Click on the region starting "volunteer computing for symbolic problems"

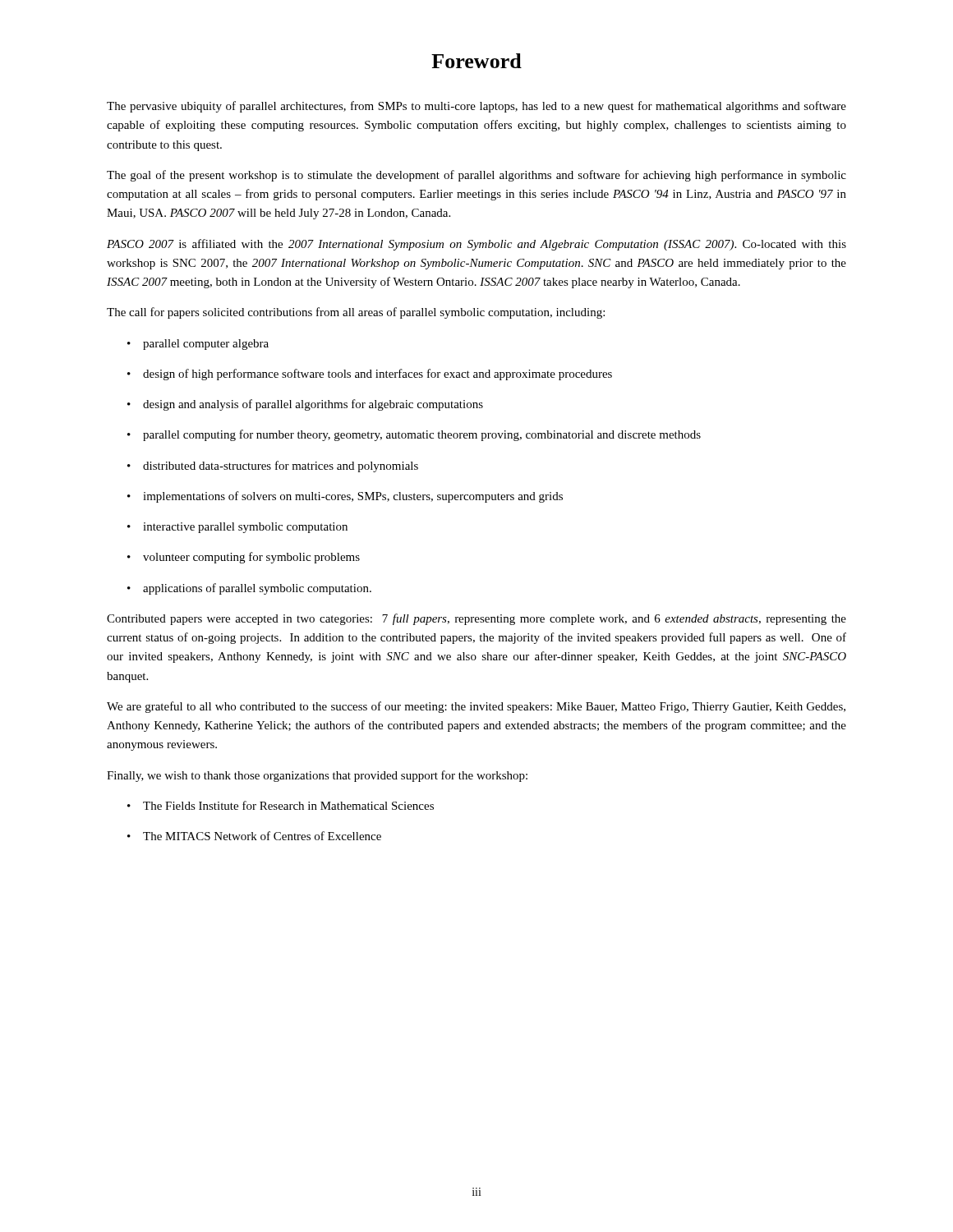244,558
